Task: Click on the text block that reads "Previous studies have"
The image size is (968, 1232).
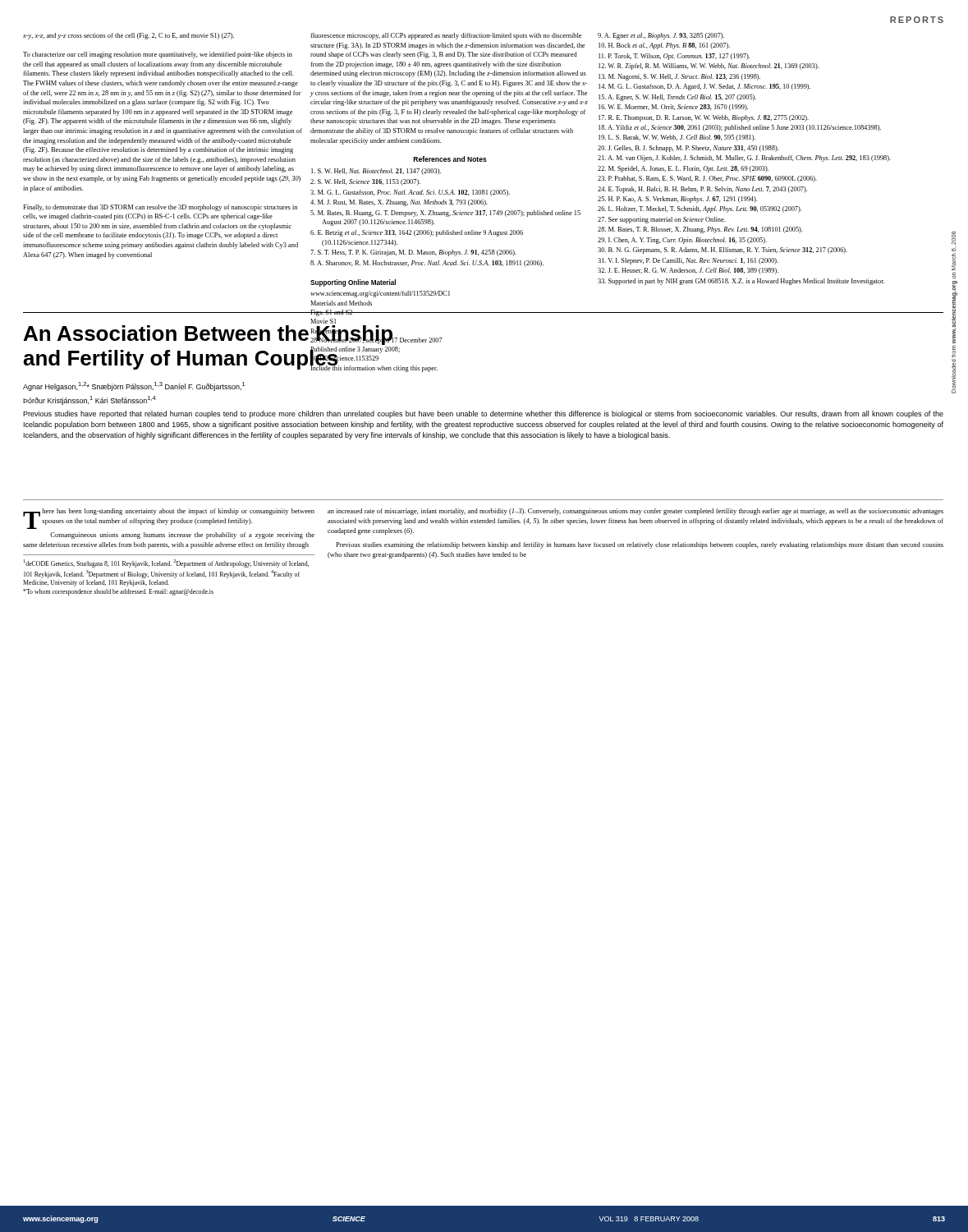Action: [x=483, y=425]
